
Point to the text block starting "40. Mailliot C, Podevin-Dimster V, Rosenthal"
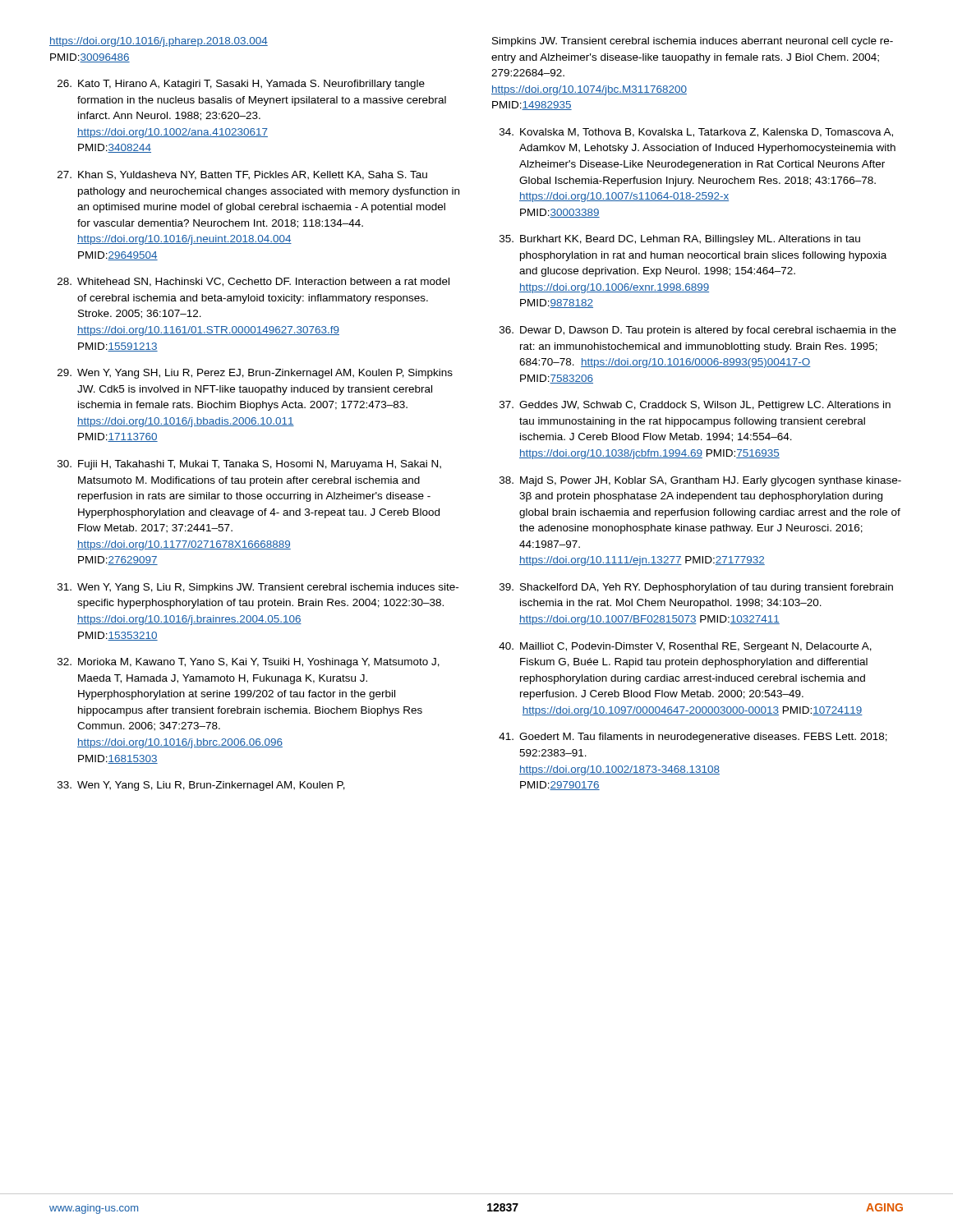click(x=698, y=678)
